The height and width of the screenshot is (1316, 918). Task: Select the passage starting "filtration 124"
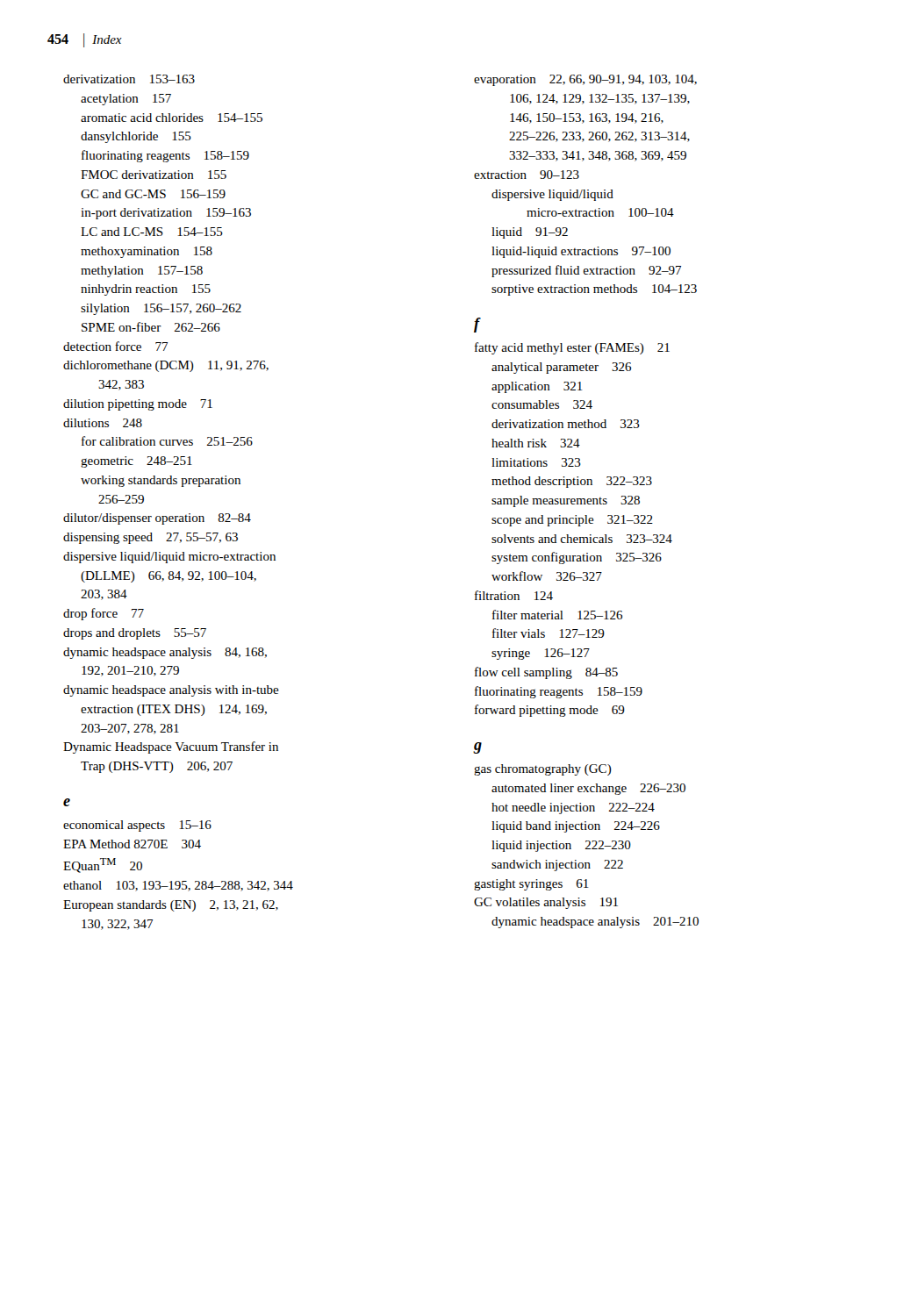click(x=514, y=595)
